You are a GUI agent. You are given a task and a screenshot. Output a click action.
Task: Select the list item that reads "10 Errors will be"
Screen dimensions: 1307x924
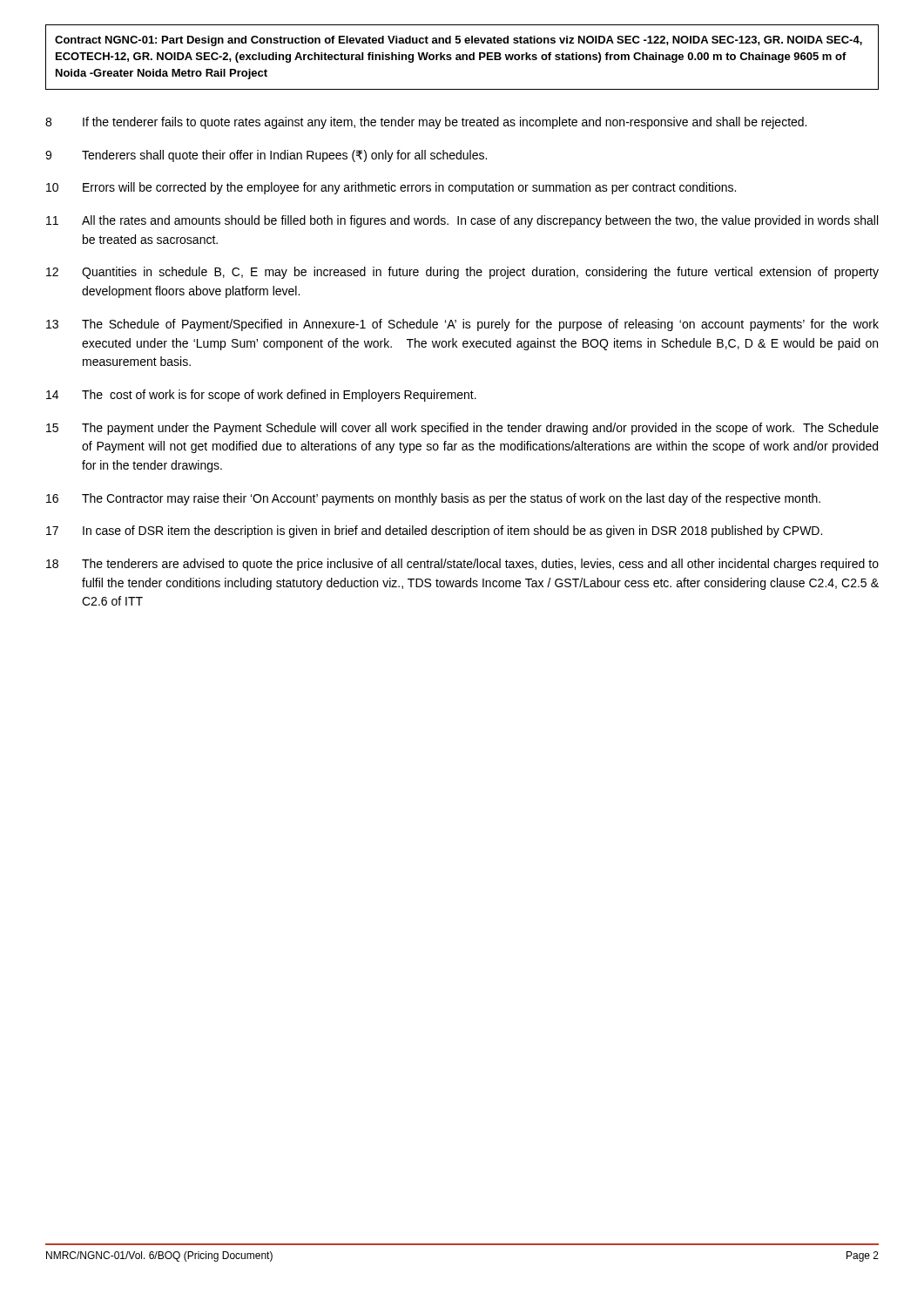tap(462, 188)
